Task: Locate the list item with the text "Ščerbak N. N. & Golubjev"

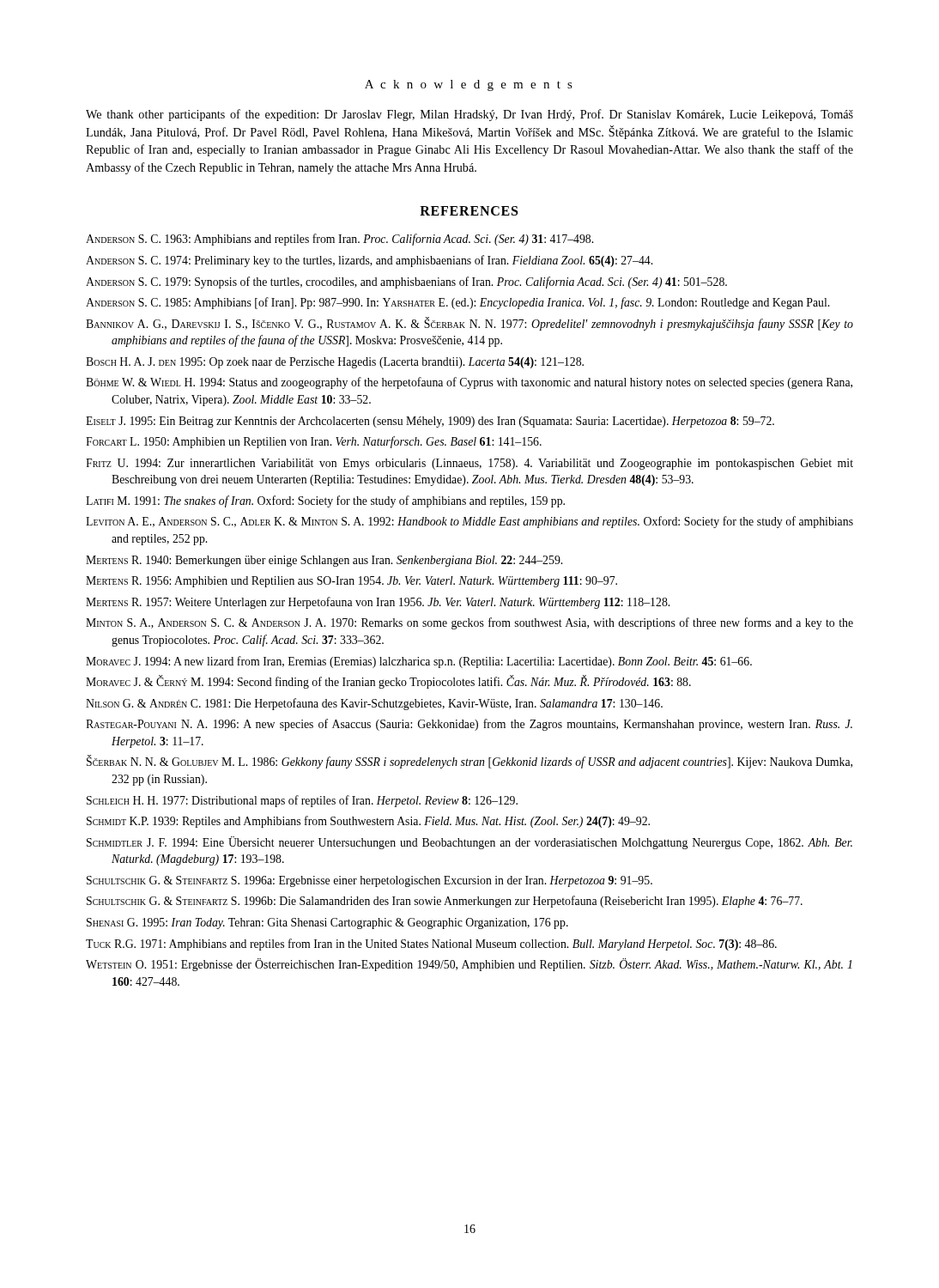Action: (470, 771)
